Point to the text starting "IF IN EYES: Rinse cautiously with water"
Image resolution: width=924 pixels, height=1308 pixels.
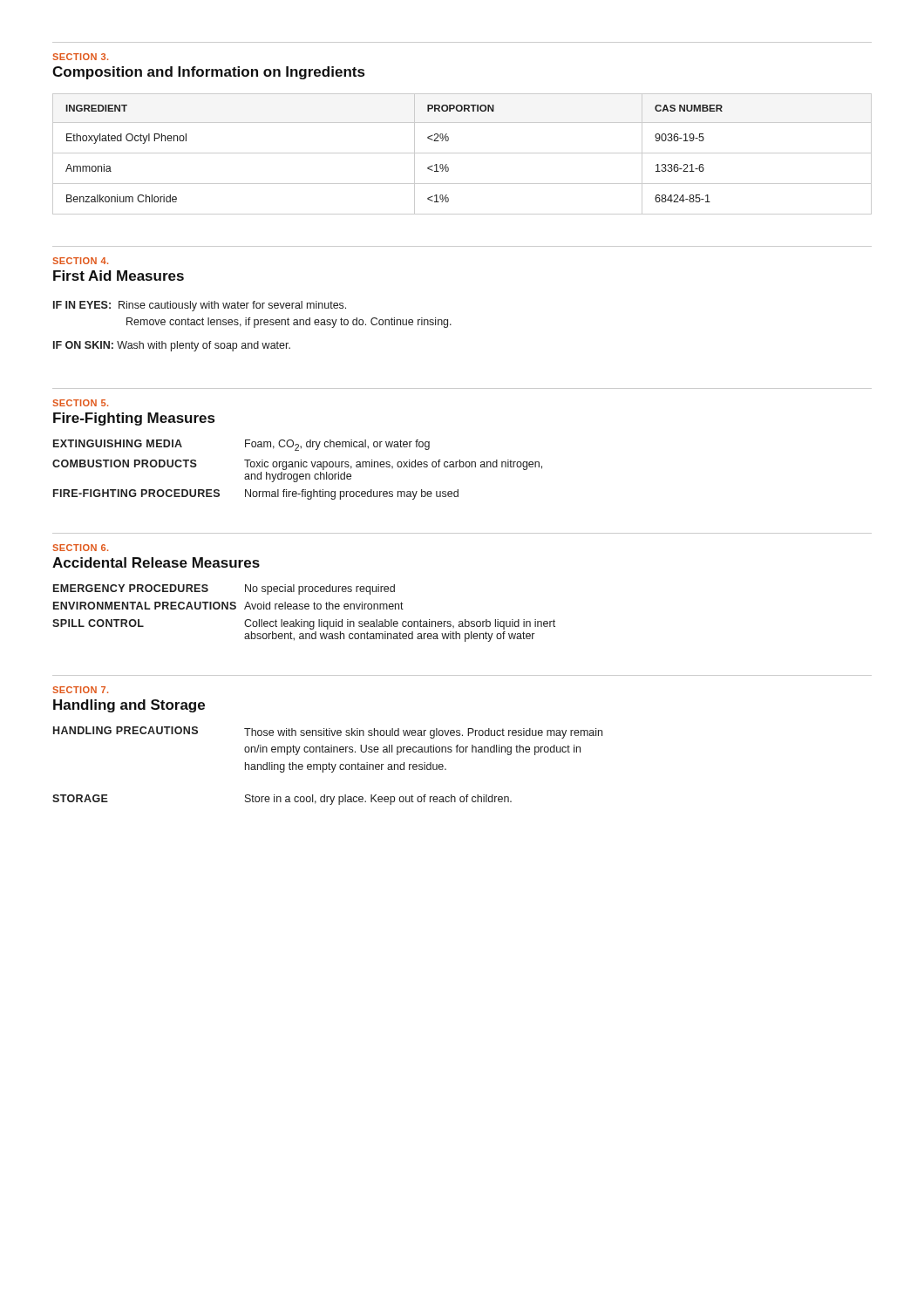point(252,313)
